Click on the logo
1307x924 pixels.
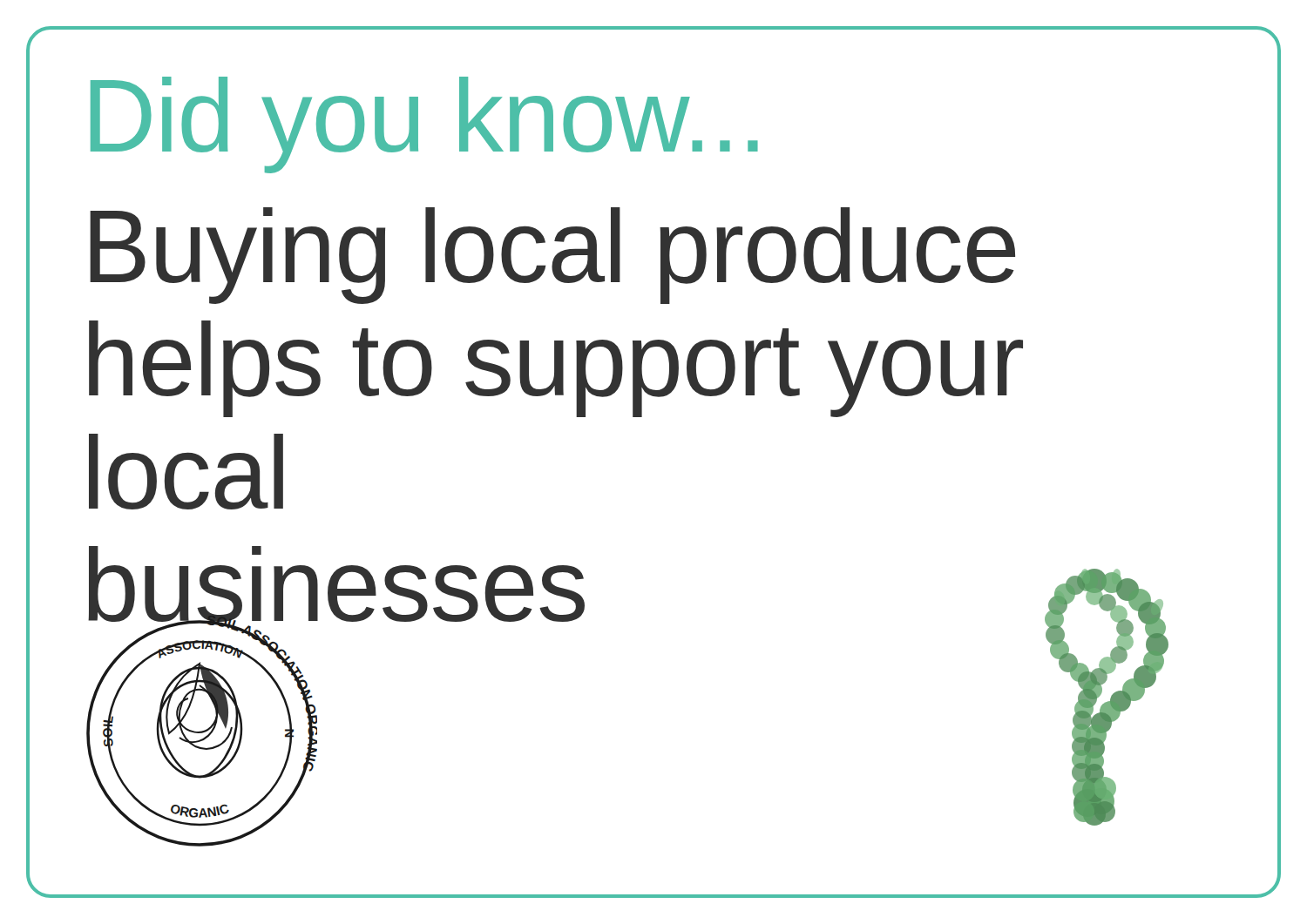coord(200,733)
